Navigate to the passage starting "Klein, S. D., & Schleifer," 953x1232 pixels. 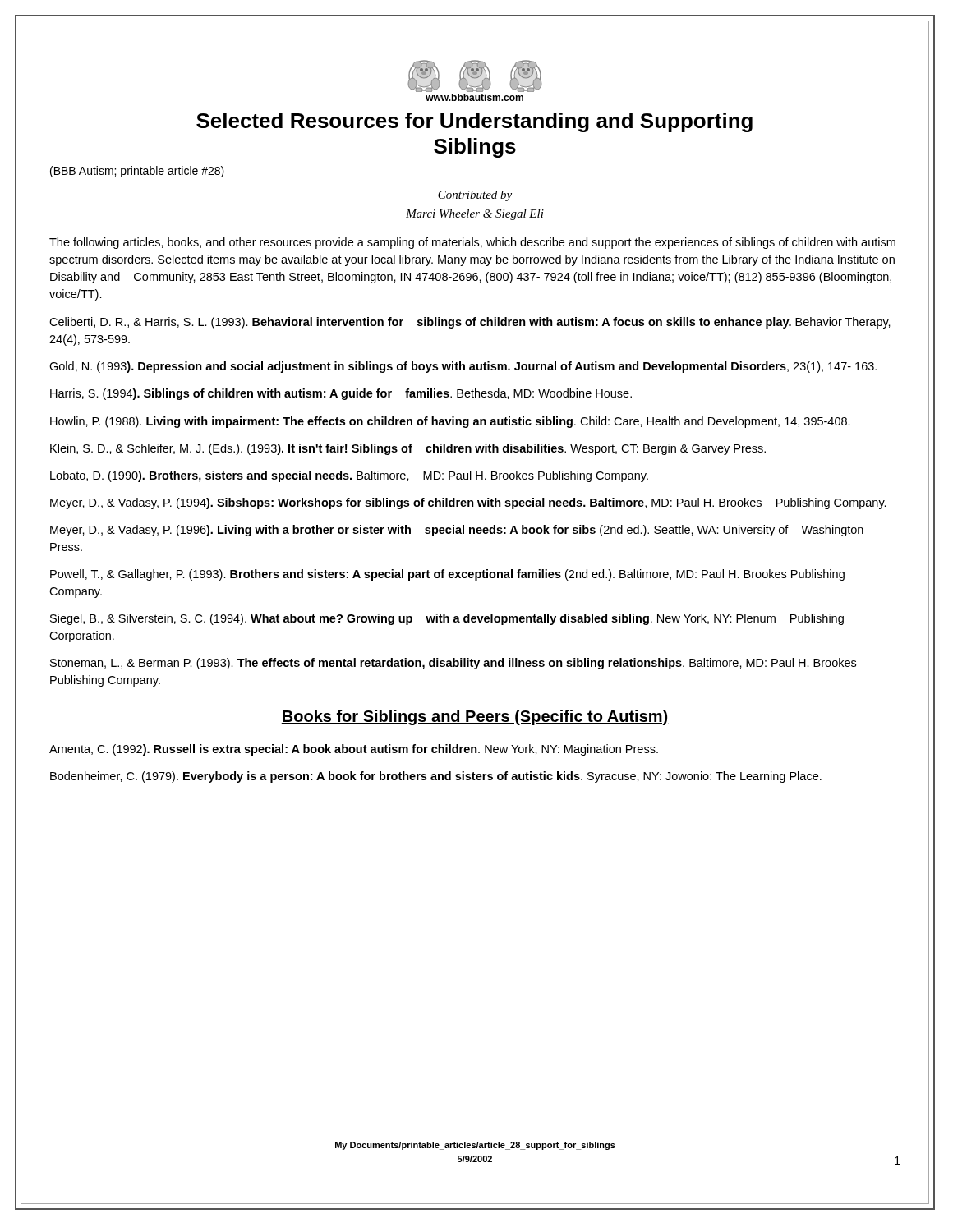408,448
